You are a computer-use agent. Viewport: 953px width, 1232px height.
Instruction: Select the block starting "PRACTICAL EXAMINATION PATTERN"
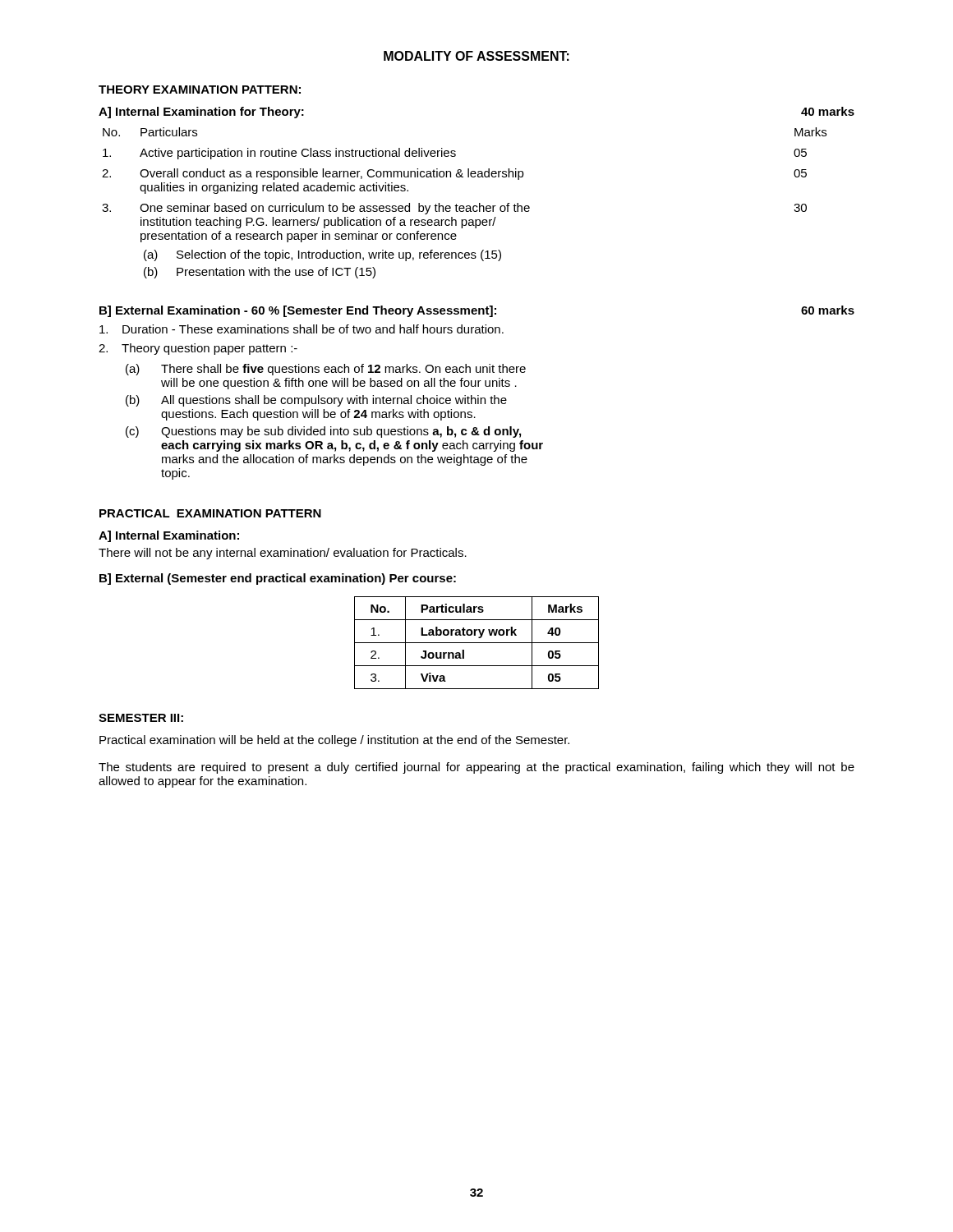click(x=210, y=513)
